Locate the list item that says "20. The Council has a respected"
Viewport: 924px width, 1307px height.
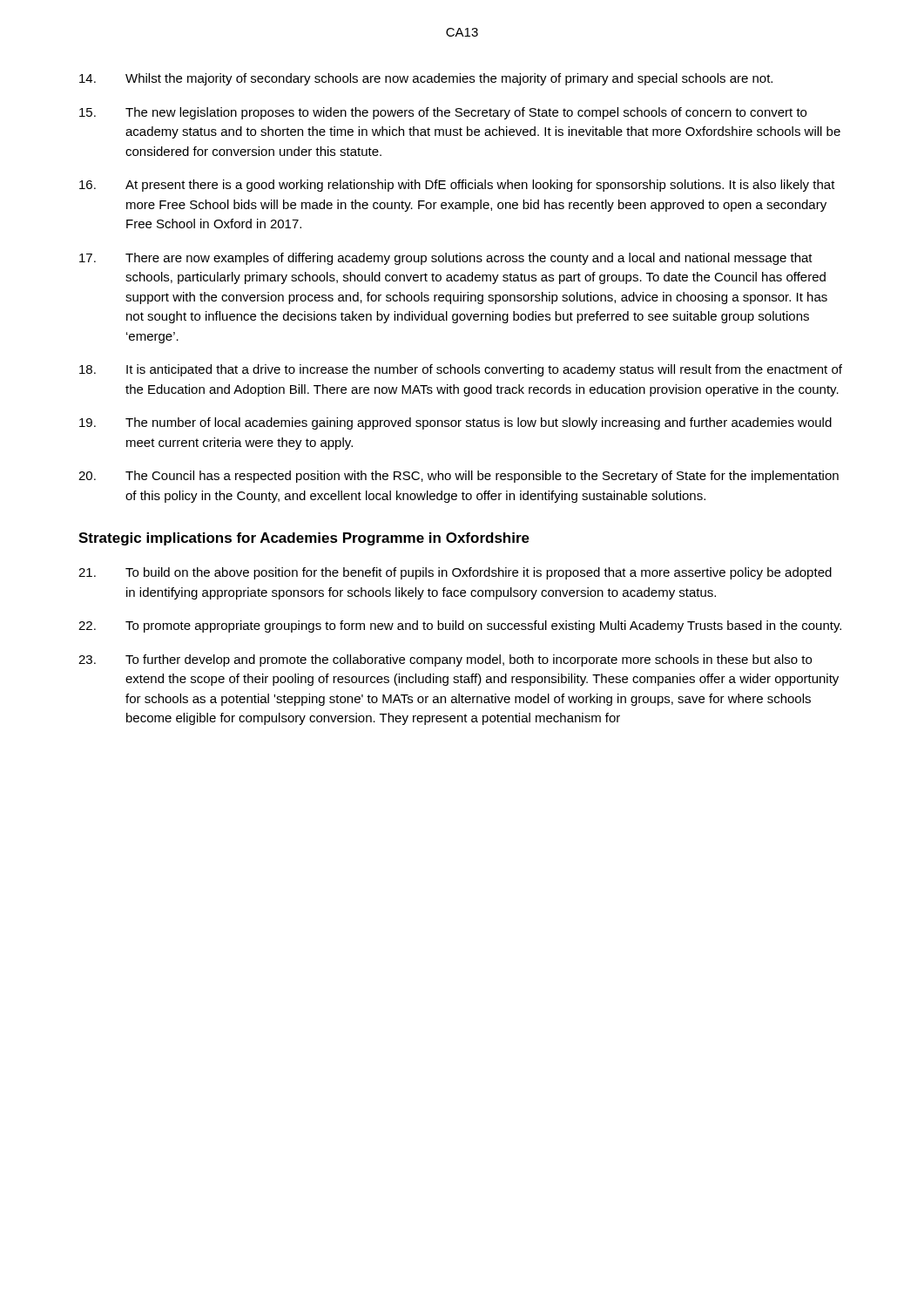(x=462, y=486)
